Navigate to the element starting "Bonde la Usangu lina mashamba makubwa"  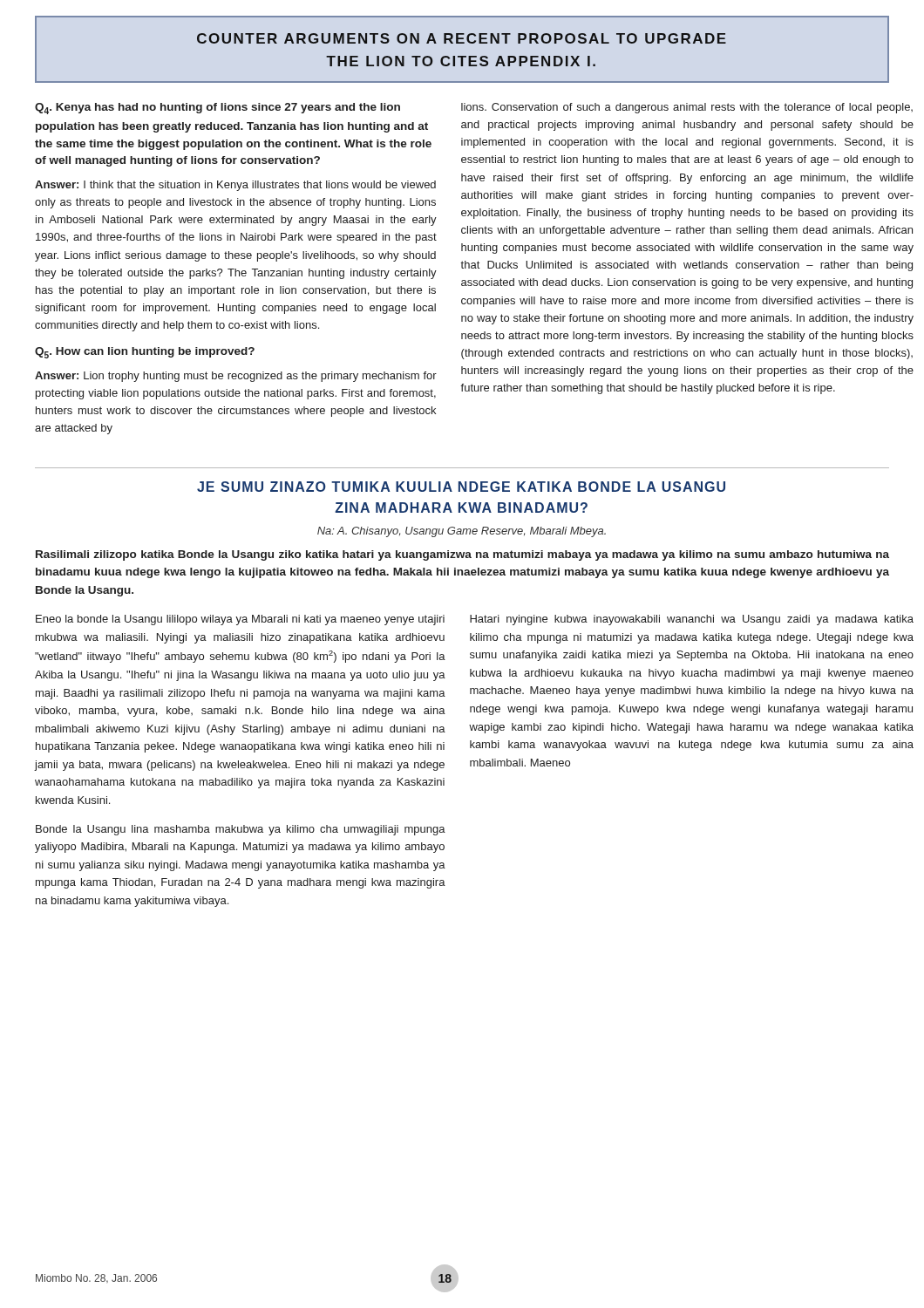(240, 864)
